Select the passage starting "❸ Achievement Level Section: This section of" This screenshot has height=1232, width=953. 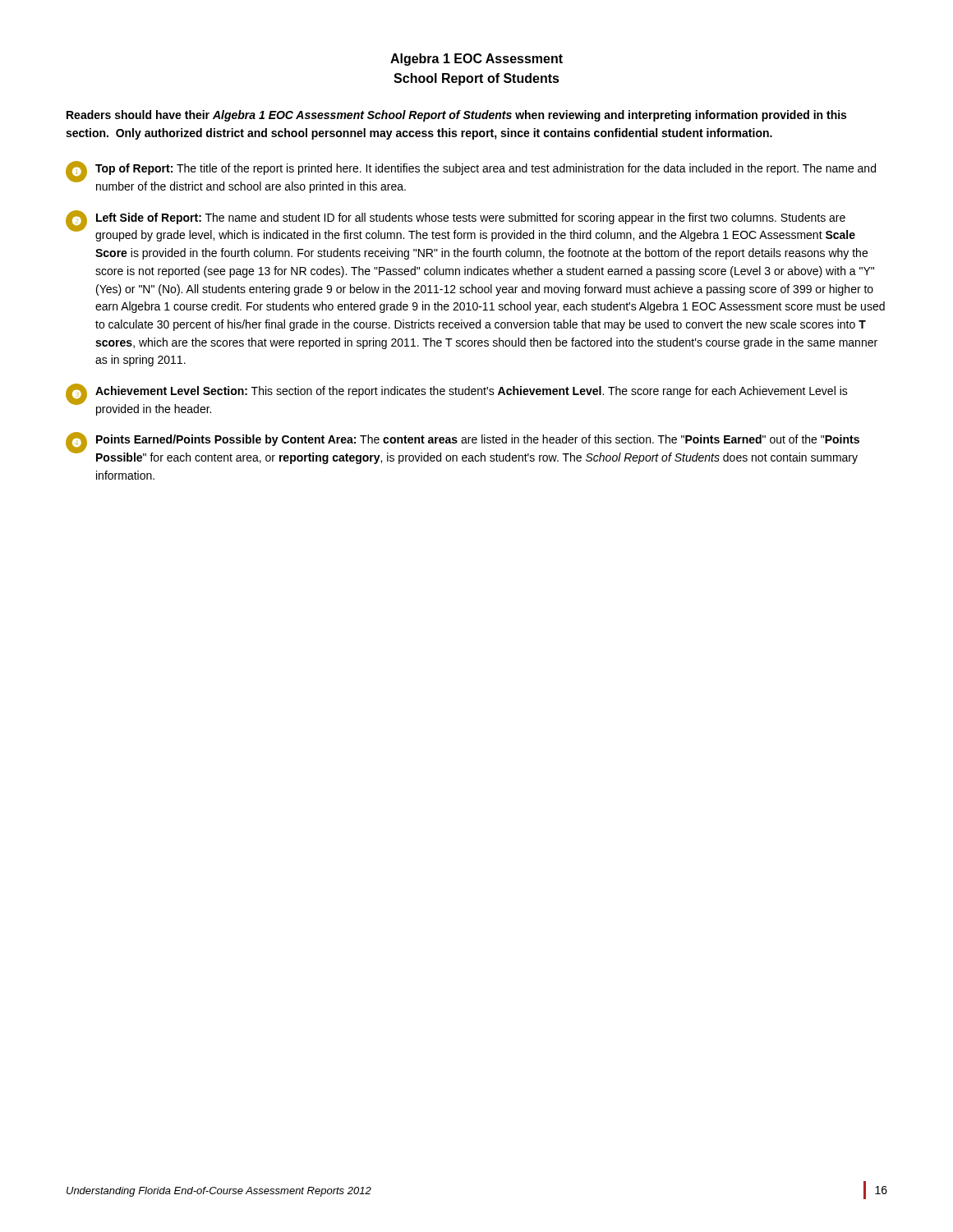pyautogui.click(x=476, y=400)
